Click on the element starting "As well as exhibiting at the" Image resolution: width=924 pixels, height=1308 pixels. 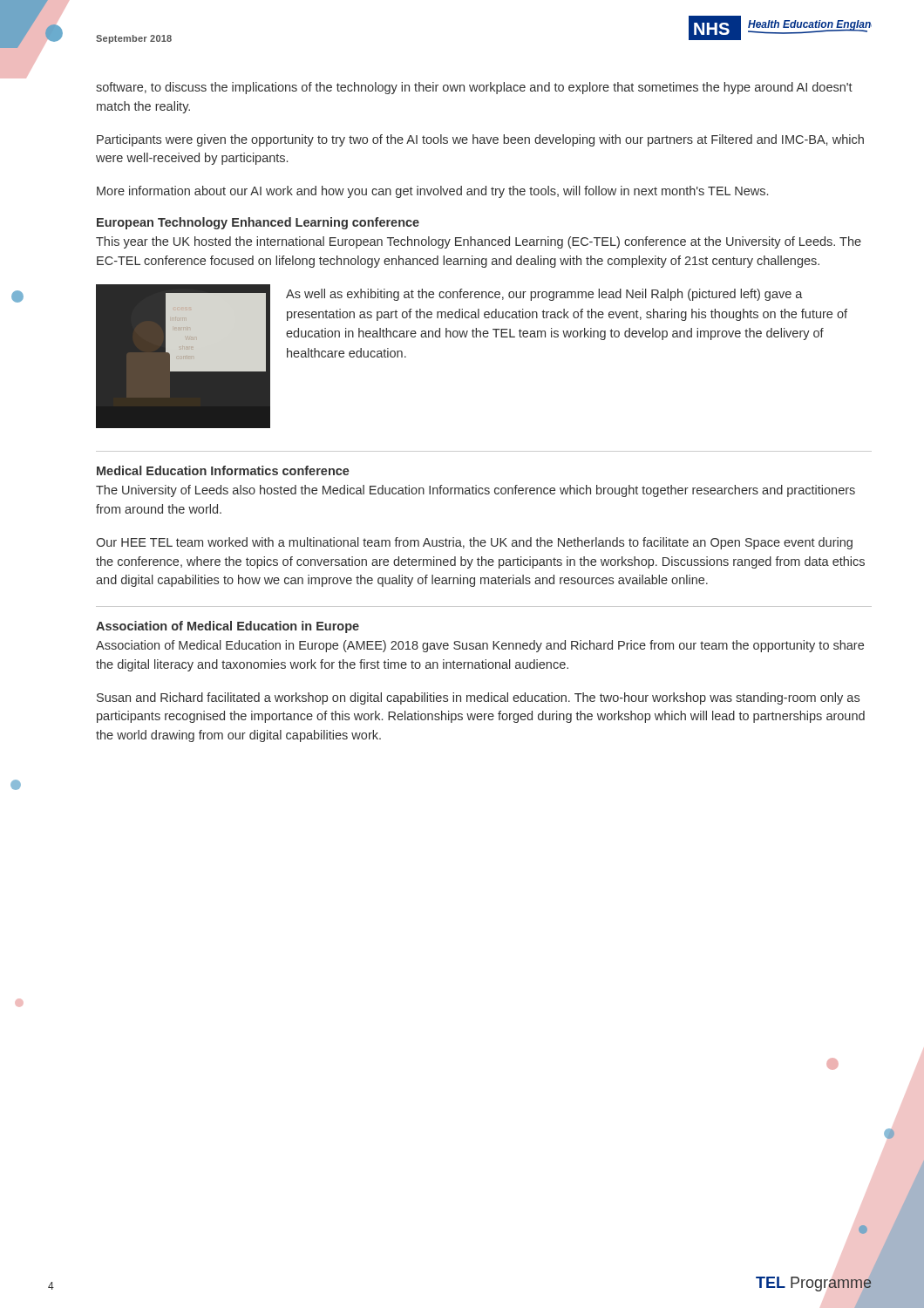tap(567, 323)
